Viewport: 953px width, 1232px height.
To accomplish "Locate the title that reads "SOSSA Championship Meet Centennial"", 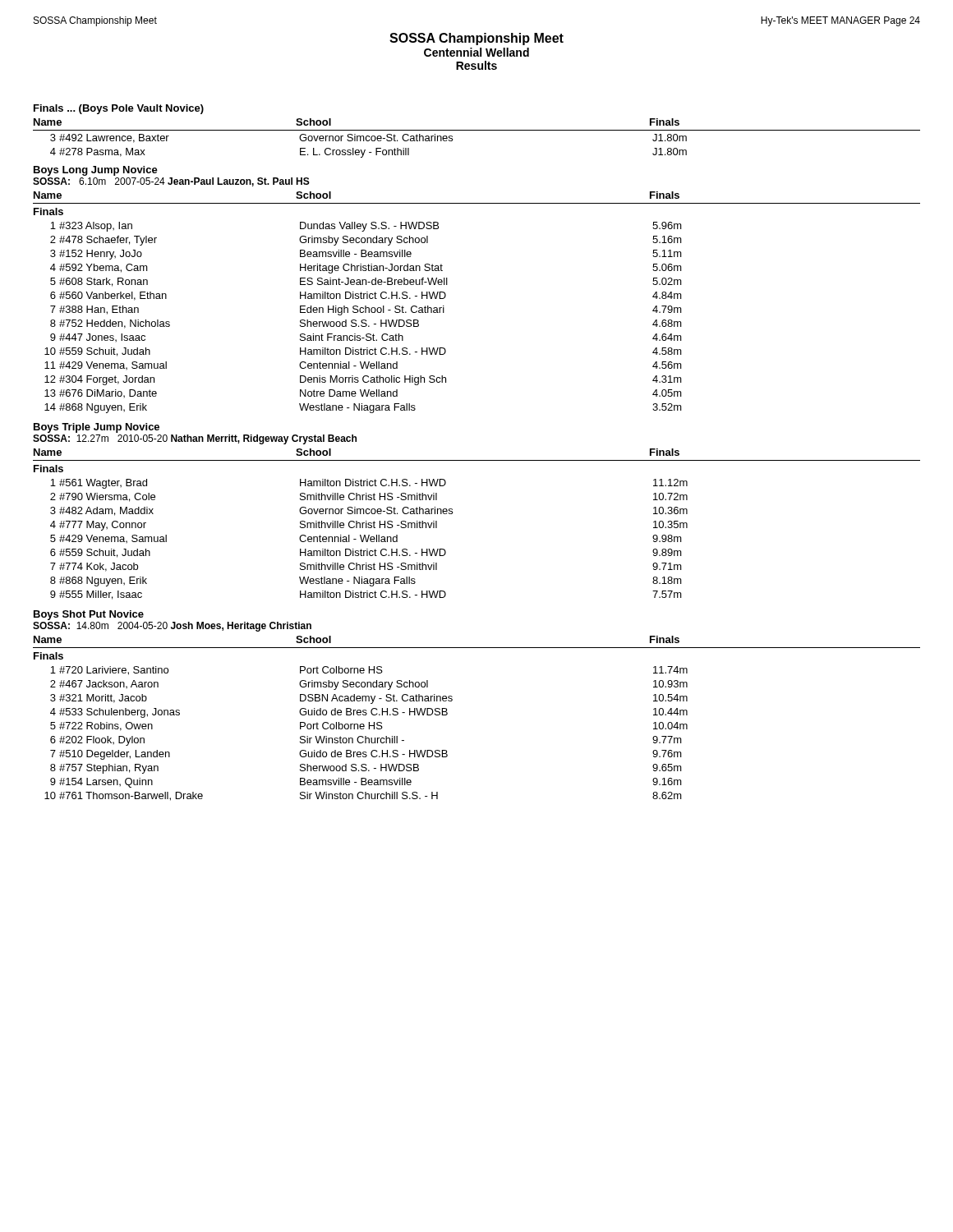I will (x=476, y=52).
